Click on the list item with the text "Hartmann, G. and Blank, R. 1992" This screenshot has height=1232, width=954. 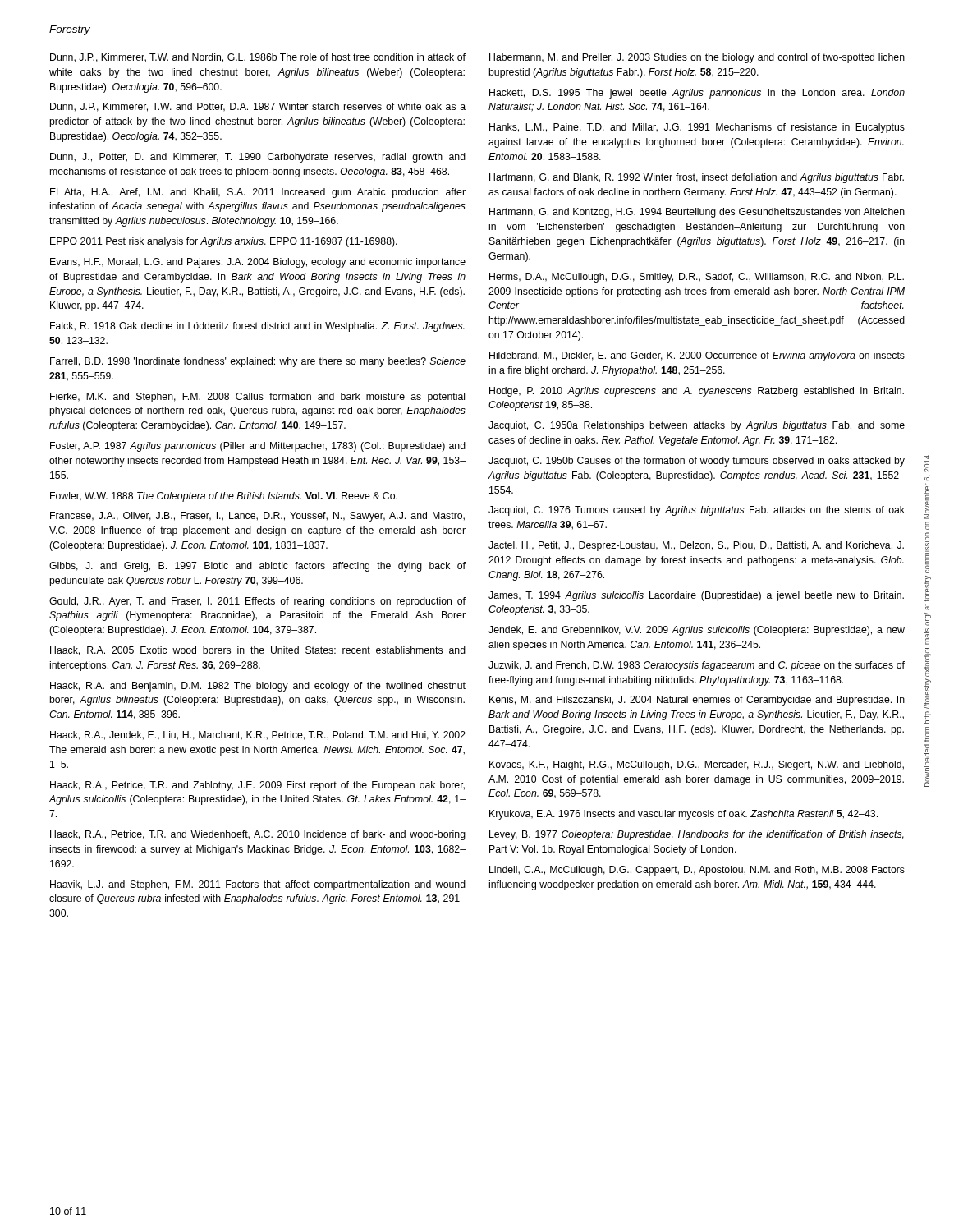pos(697,185)
